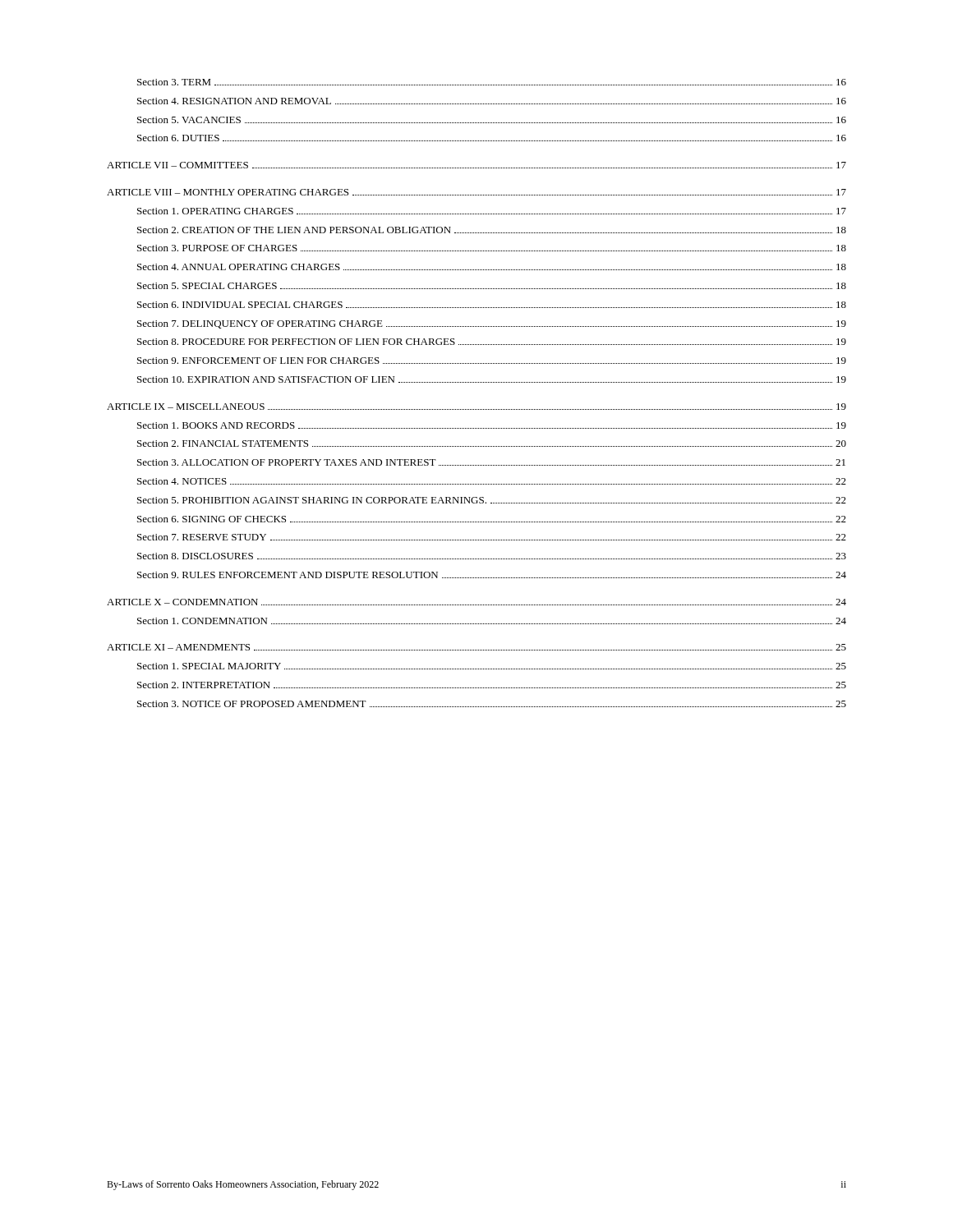Find the block on this page that starts "ARTICLE VII – COMMITTEES"
Image resolution: width=953 pixels, height=1232 pixels.
476,166
